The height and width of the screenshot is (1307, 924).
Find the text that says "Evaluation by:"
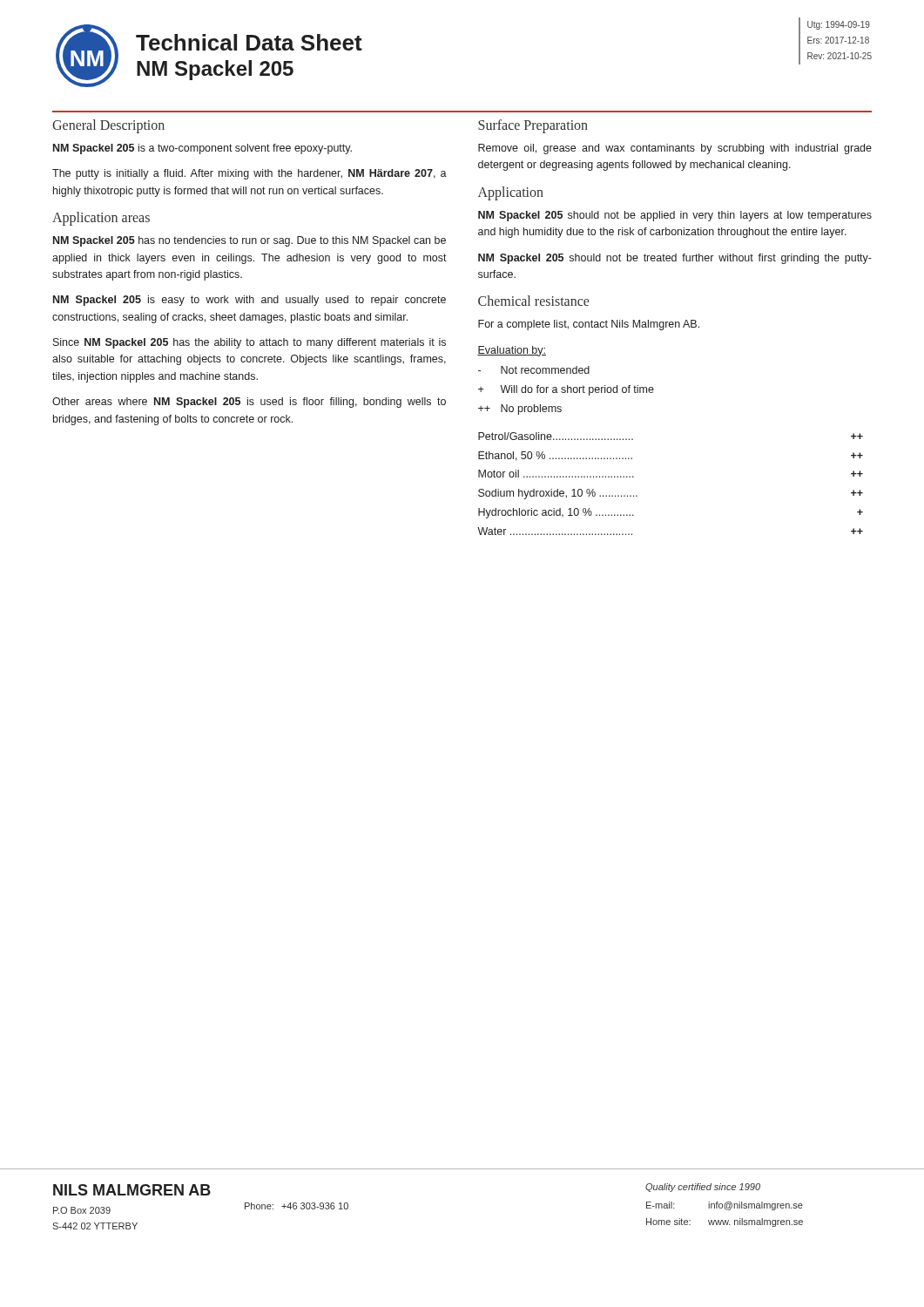pos(512,351)
